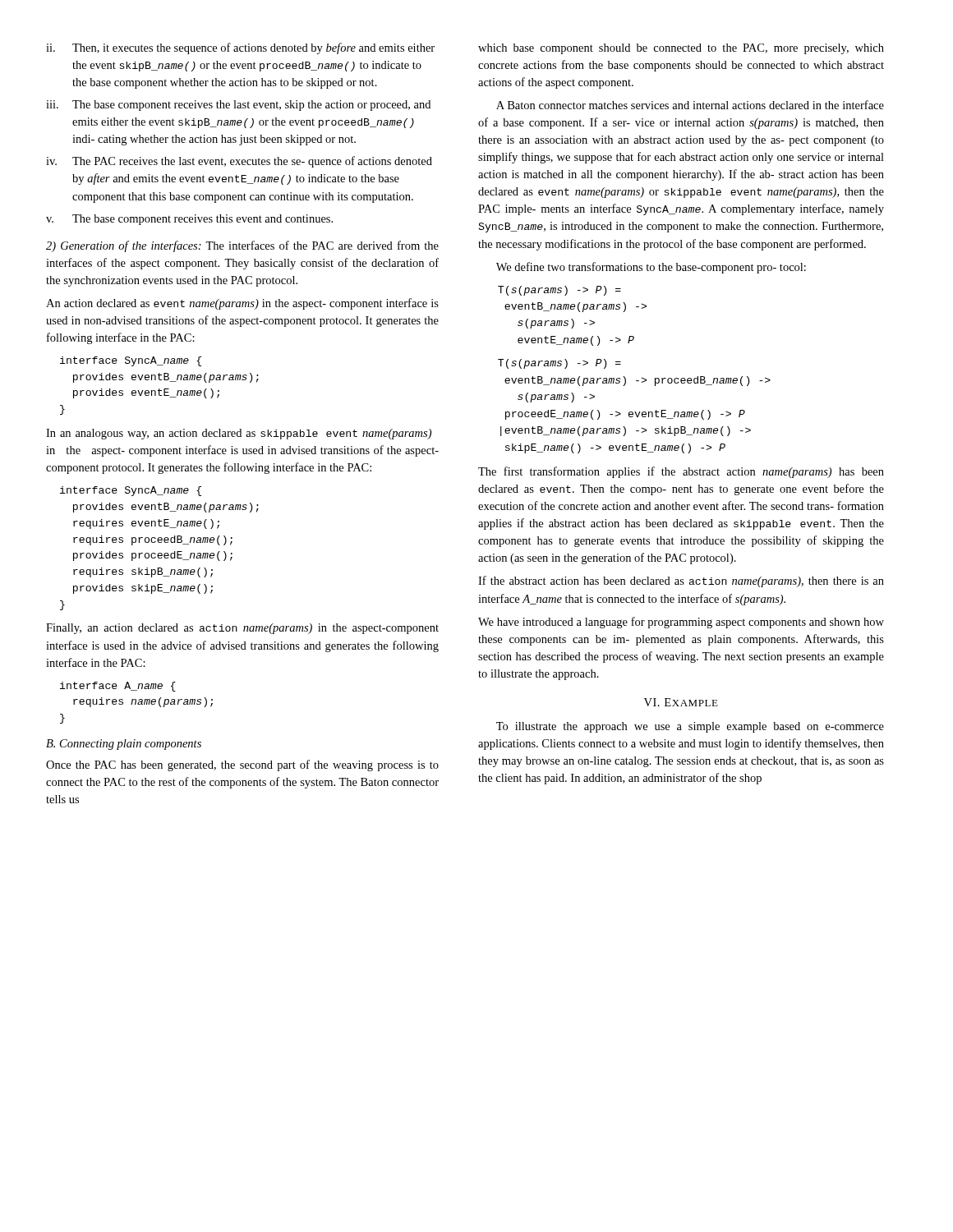Viewport: 953px width, 1232px height.
Task: Locate the text block containing "interface A_name { requires name(params);"
Action: [x=118, y=687]
